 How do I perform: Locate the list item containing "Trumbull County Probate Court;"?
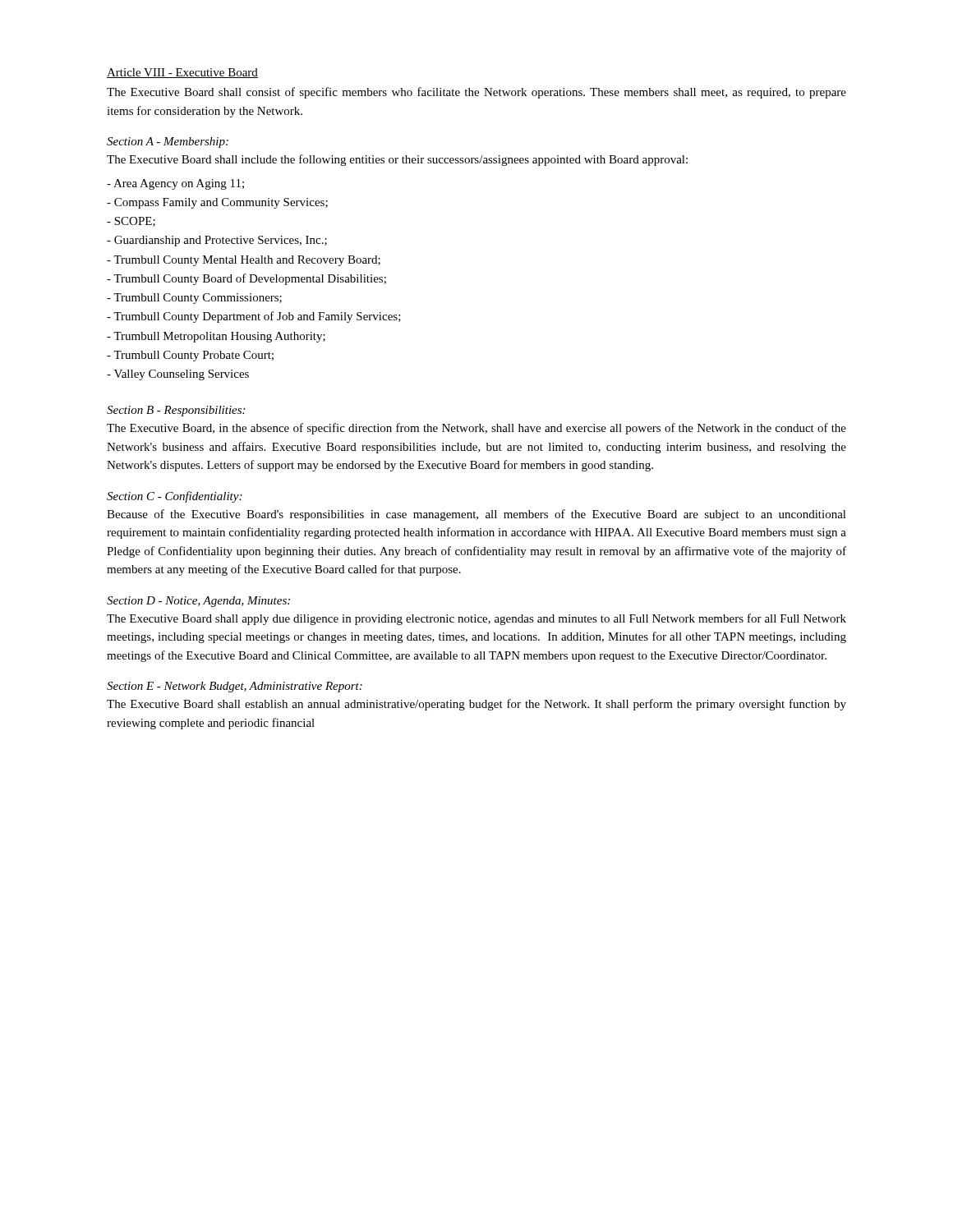(x=190, y=356)
